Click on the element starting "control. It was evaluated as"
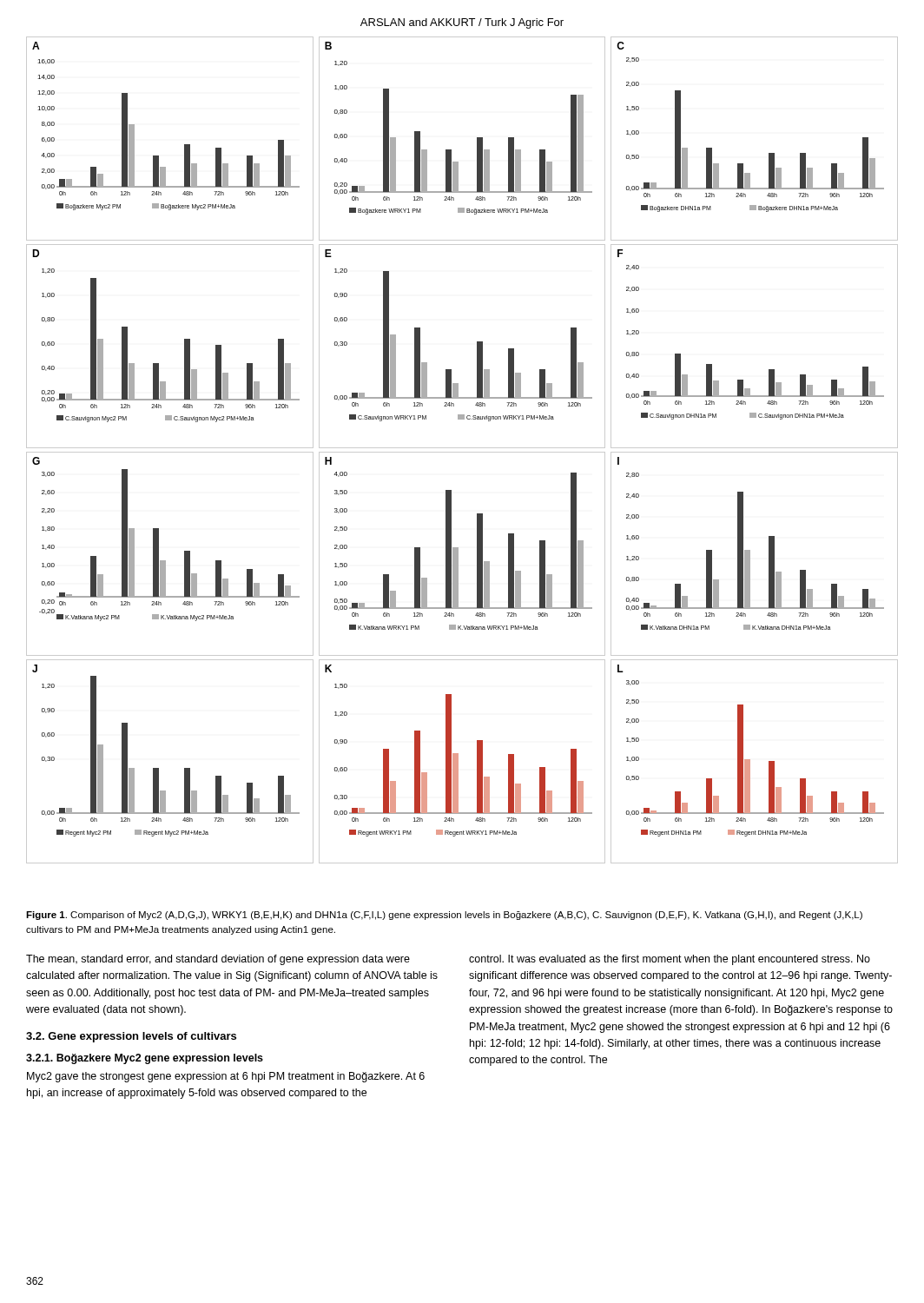This screenshot has height=1303, width=924. (683, 1010)
